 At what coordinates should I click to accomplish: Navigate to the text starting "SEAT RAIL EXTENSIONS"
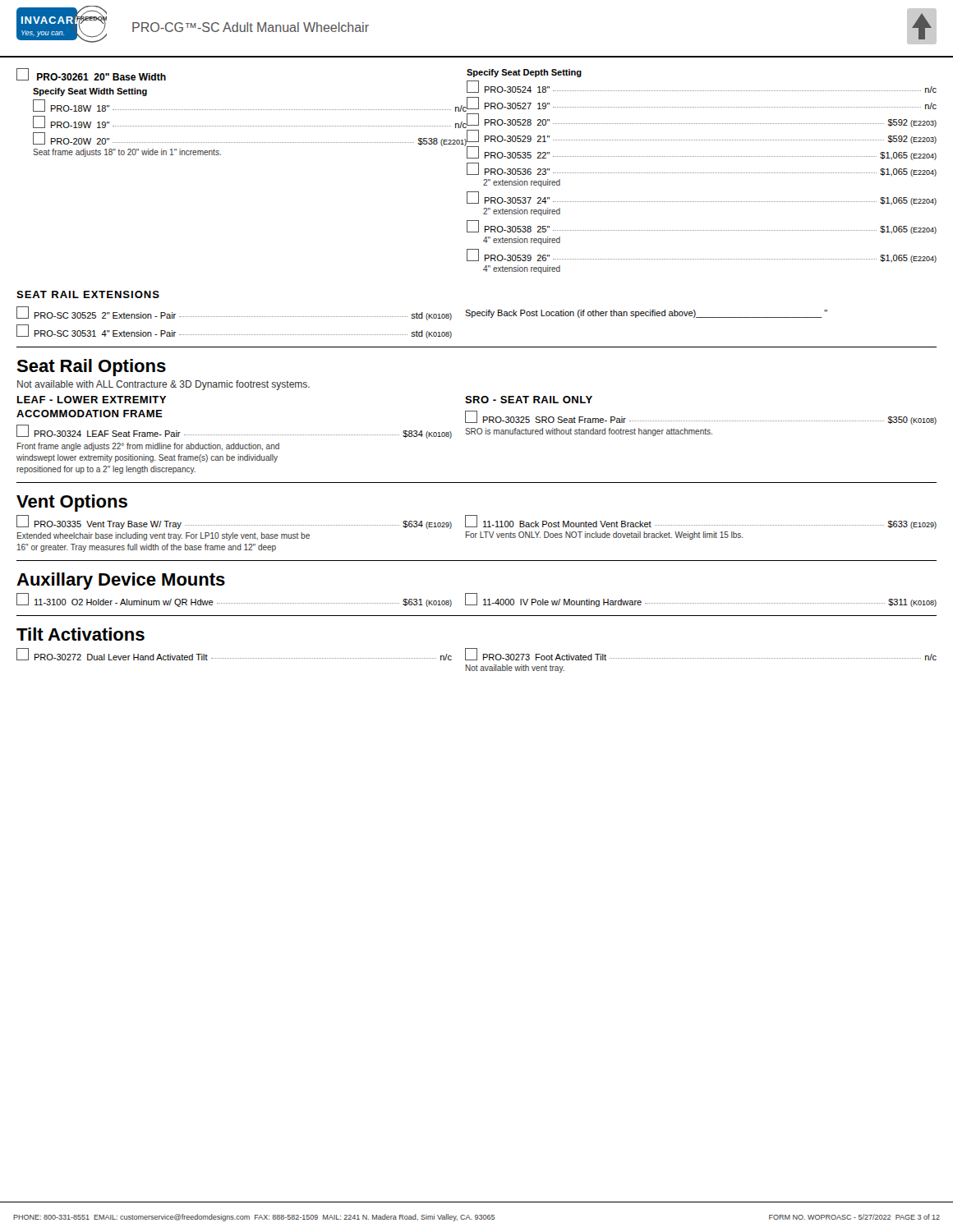[88, 294]
